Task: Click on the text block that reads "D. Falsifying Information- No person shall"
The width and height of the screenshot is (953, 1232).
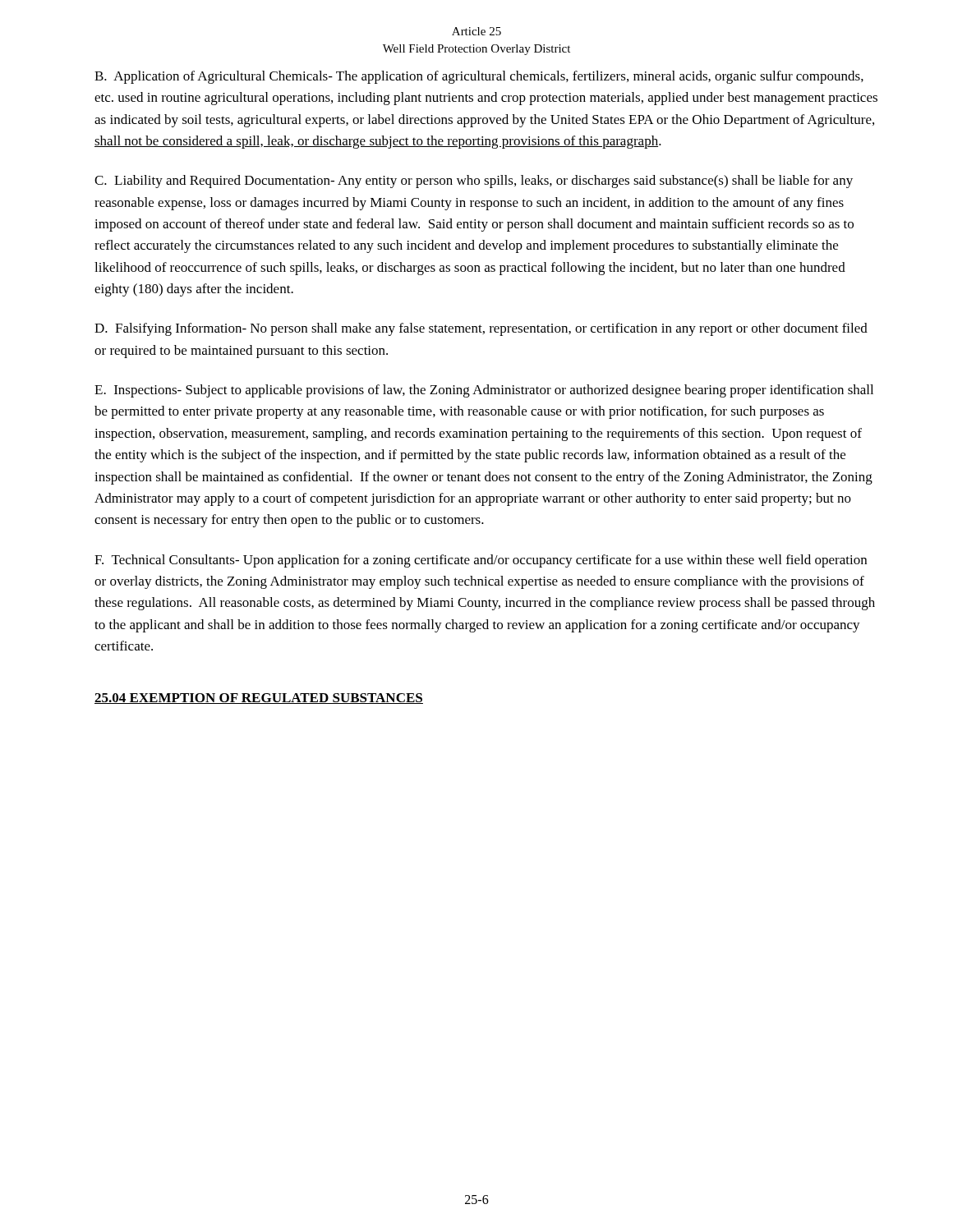Action: click(x=481, y=339)
